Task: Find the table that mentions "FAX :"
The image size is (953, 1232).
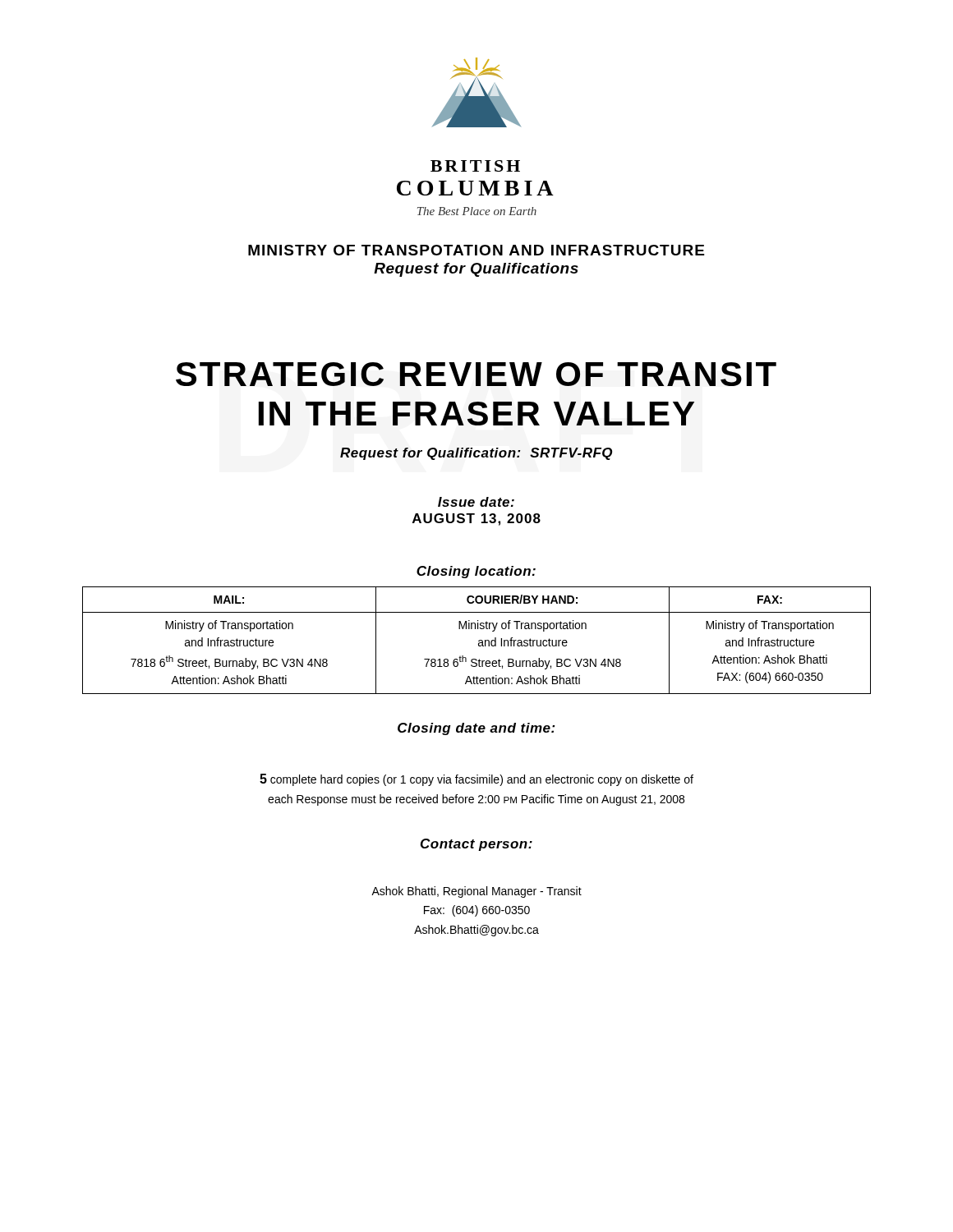Action: (x=476, y=640)
